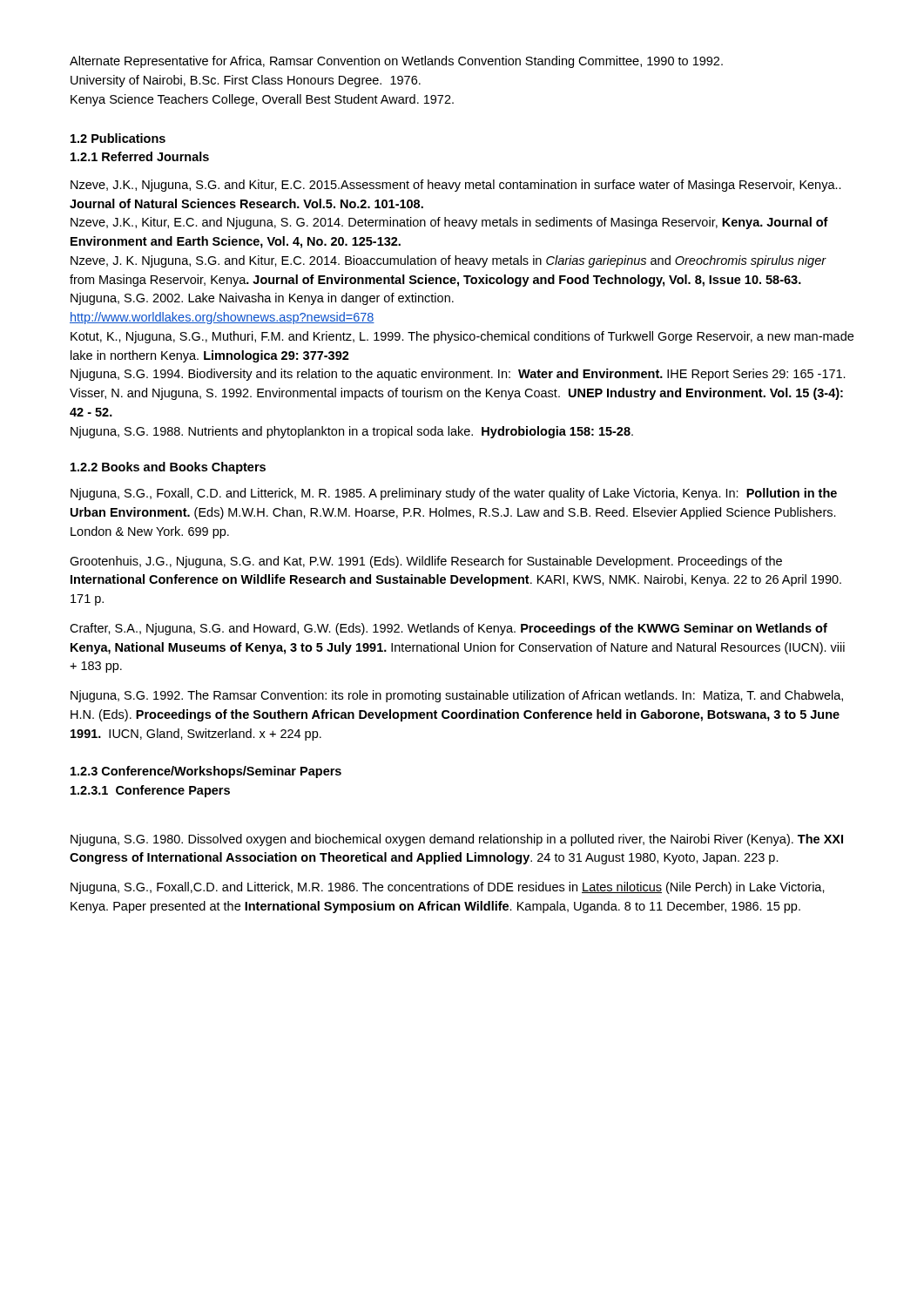Viewport: 924px width, 1307px height.
Task: Click on the passage starting "1.2.3 Conference/Workshops/Seminar Papers 1.2.3.1 Conference Papers"
Action: tap(206, 781)
